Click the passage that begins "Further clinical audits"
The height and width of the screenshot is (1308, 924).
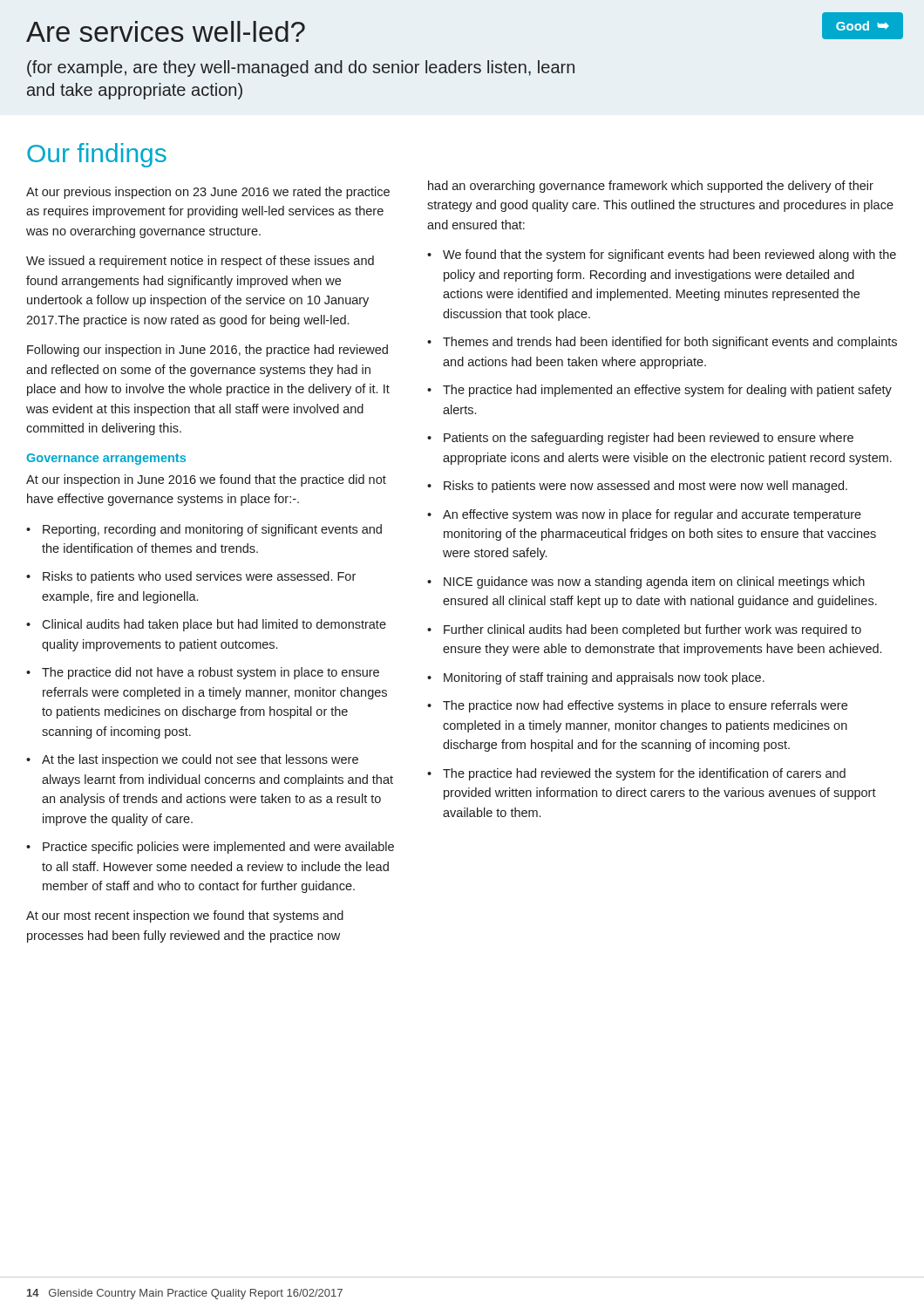[x=663, y=639]
